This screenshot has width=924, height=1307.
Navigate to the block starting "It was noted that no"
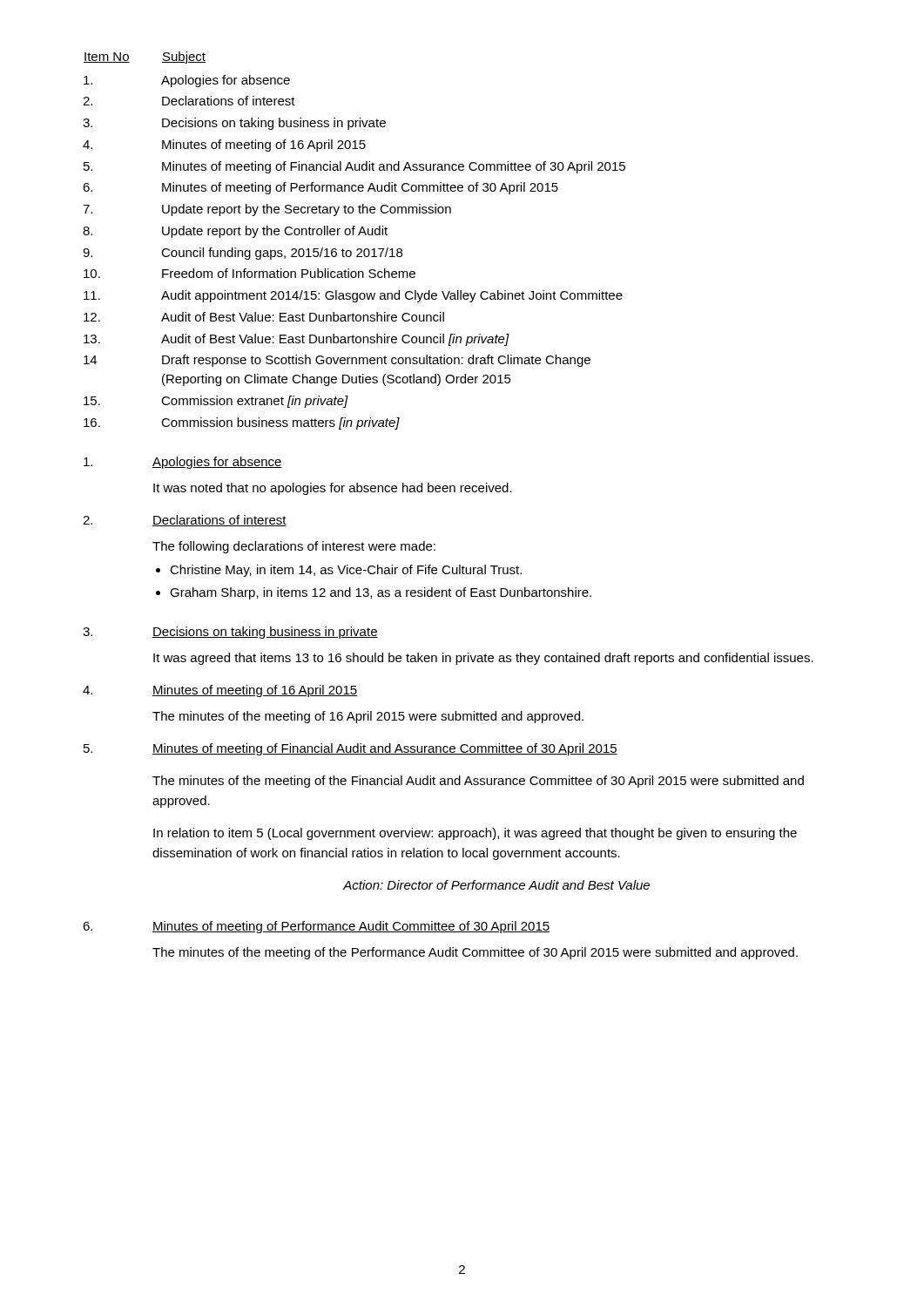click(x=333, y=488)
